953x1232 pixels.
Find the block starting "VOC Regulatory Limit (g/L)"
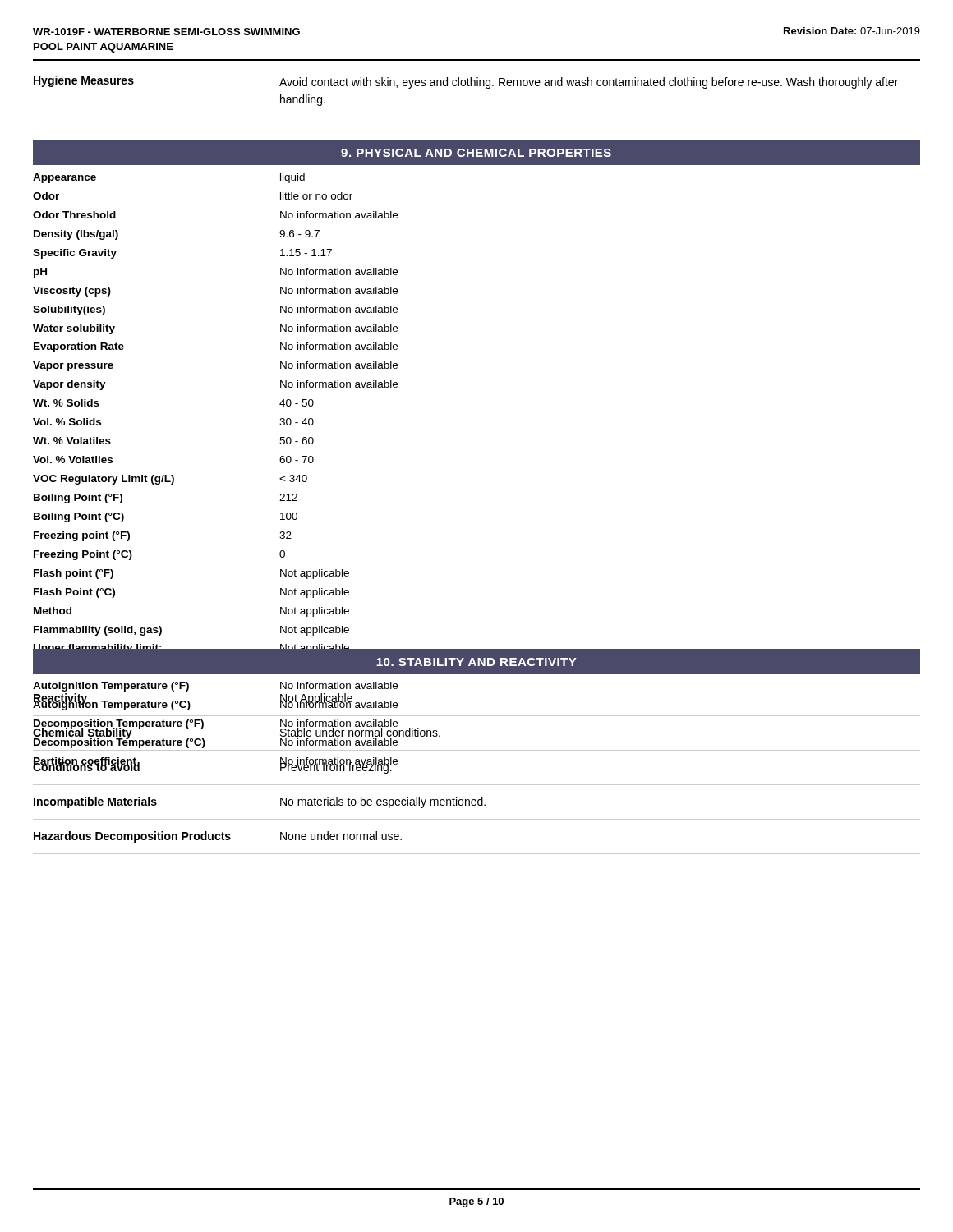(x=104, y=478)
